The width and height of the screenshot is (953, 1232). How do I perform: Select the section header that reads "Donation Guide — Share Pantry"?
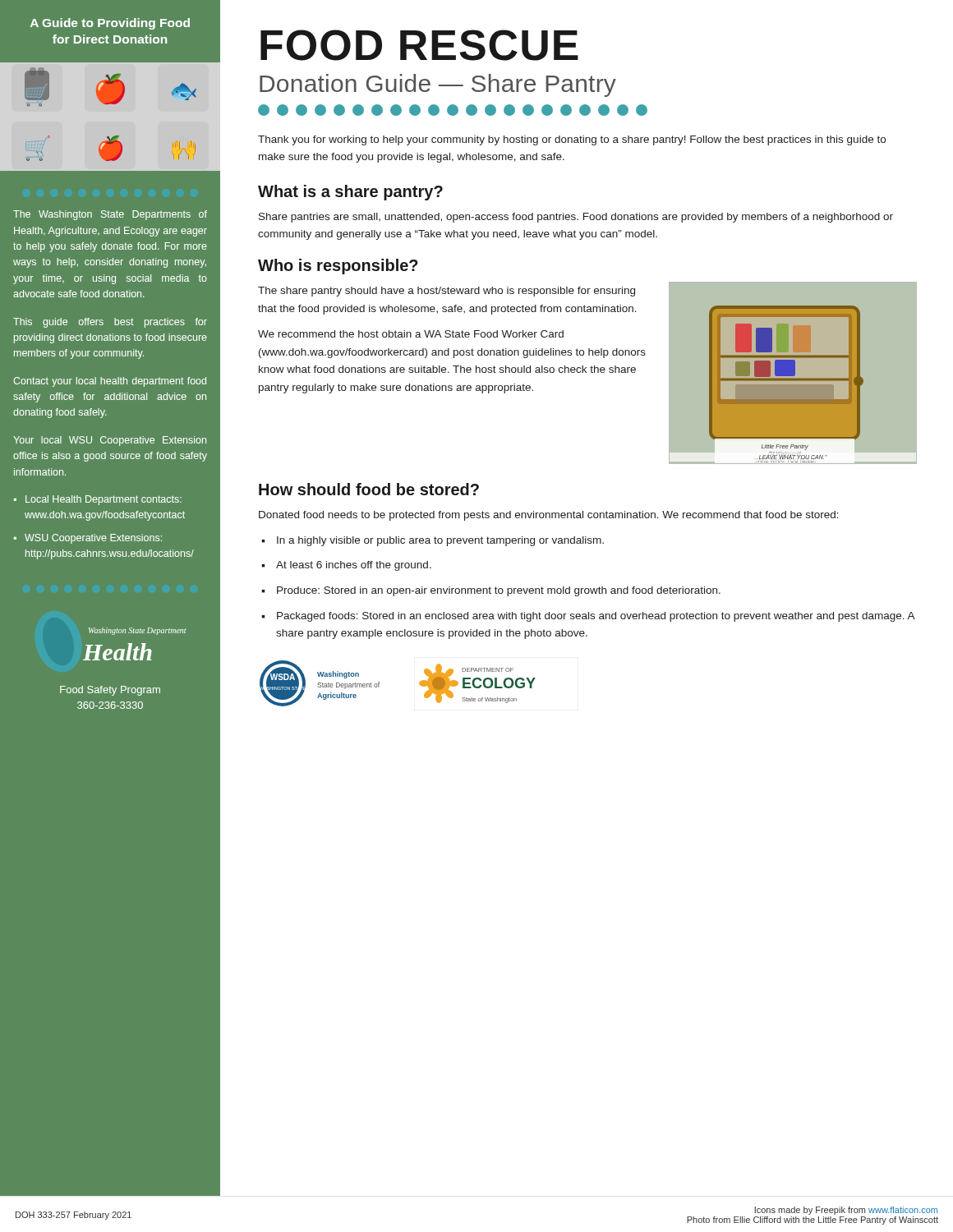(x=437, y=83)
